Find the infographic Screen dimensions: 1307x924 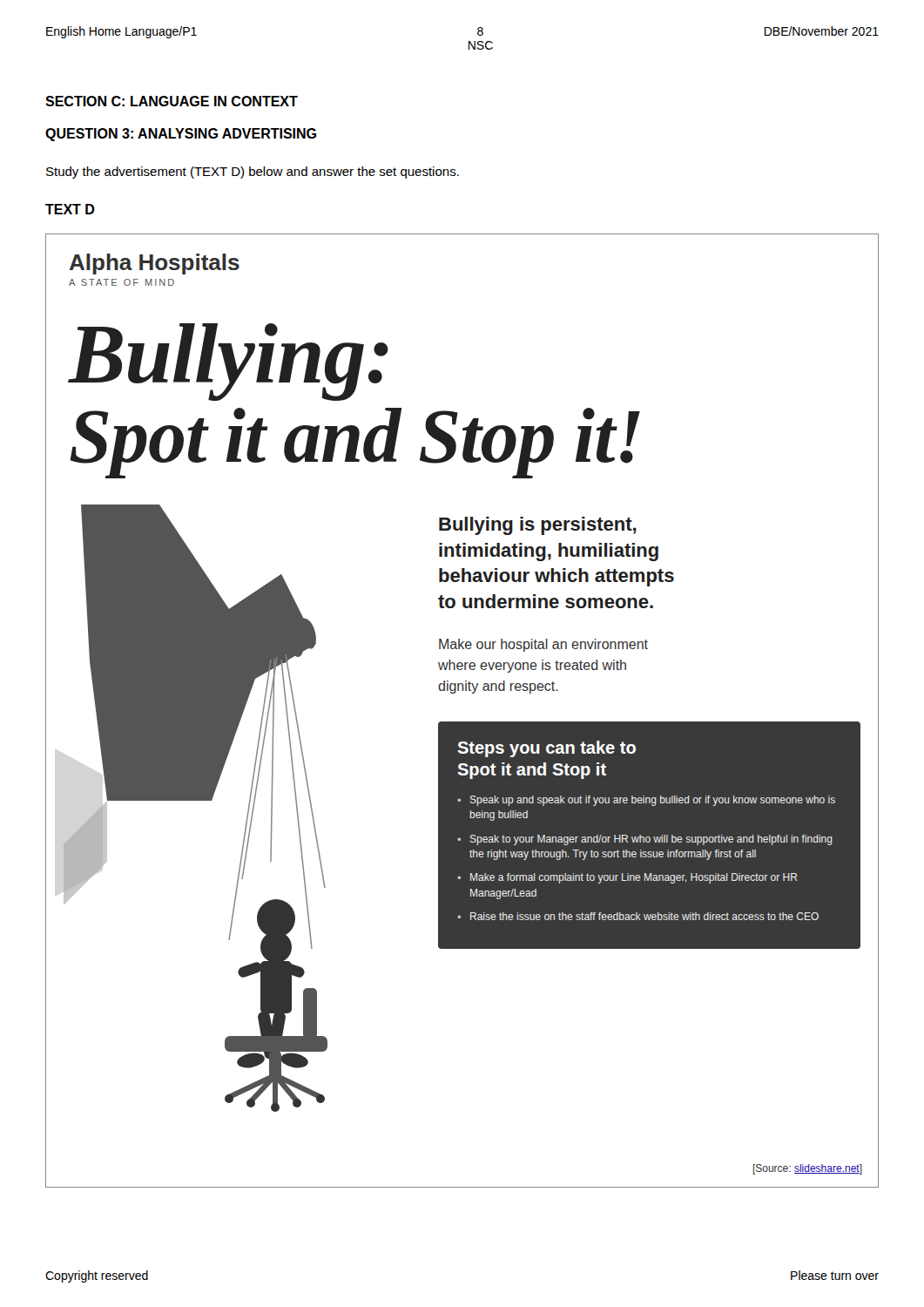(462, 711)
